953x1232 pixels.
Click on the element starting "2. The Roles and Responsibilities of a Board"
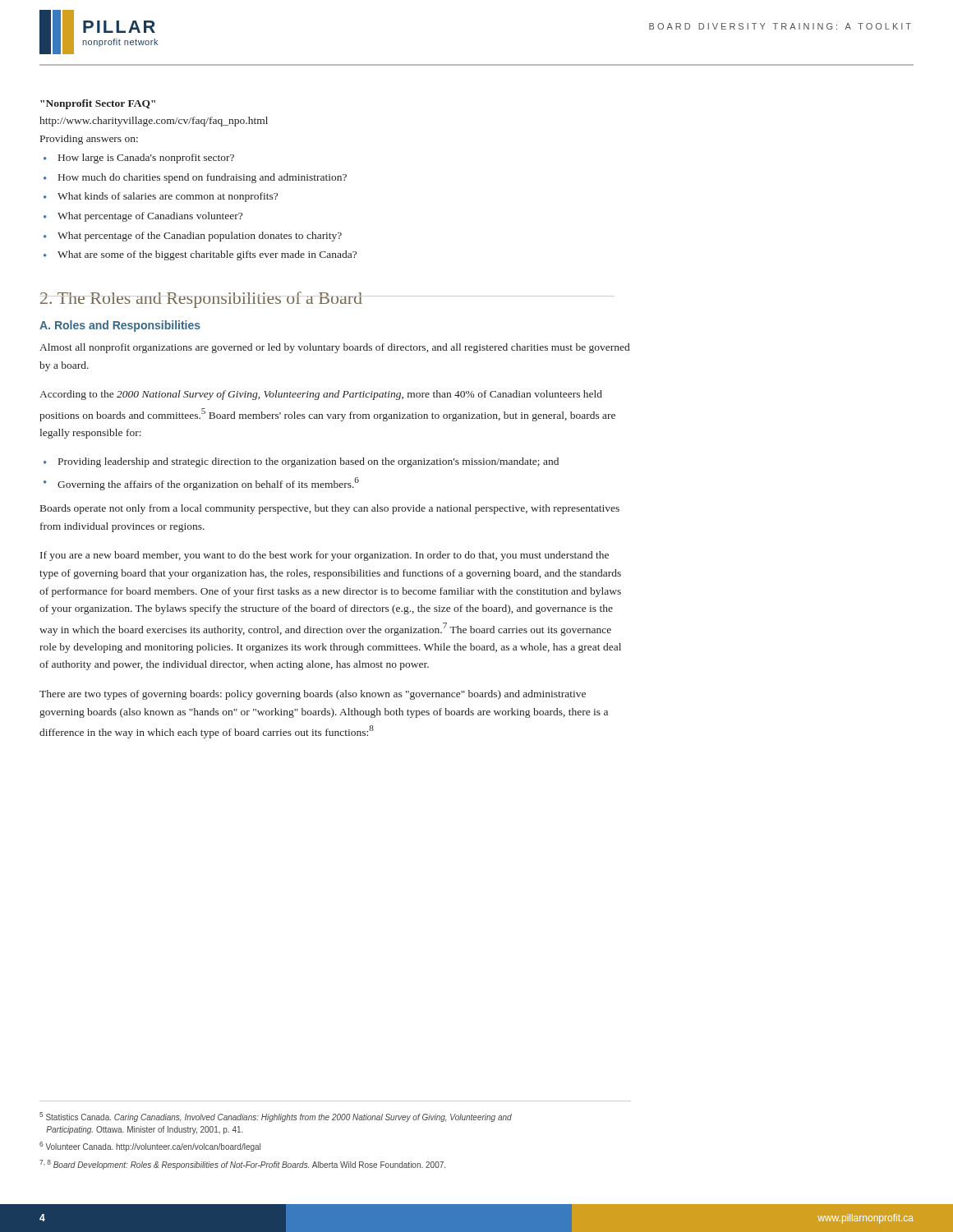327,298
